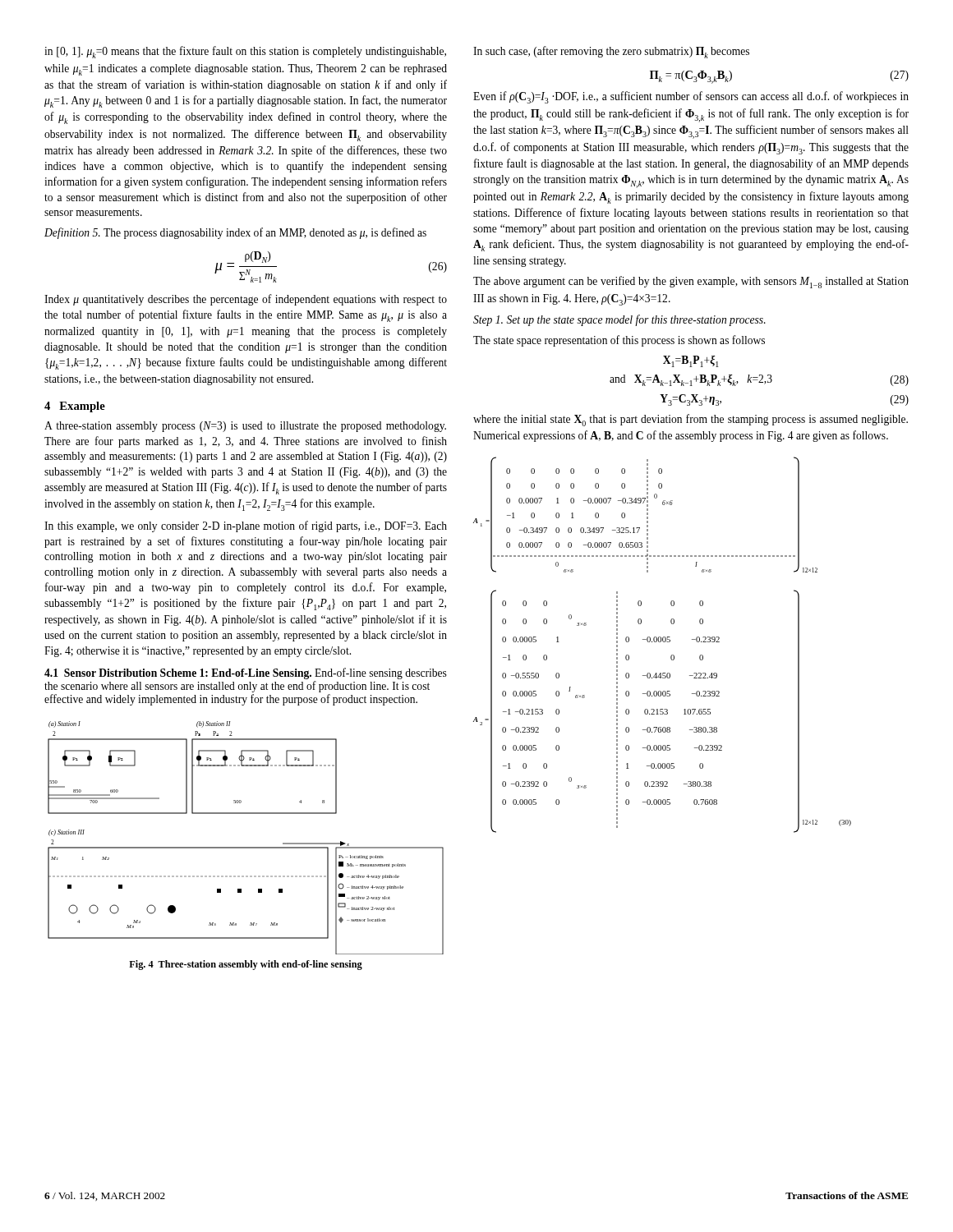The width and height of the screenshot is (953, 1232).
Task: Locate the formula that opens with "A2 = 000 000"
Action: pyautogui.click(x=675, y=710)
